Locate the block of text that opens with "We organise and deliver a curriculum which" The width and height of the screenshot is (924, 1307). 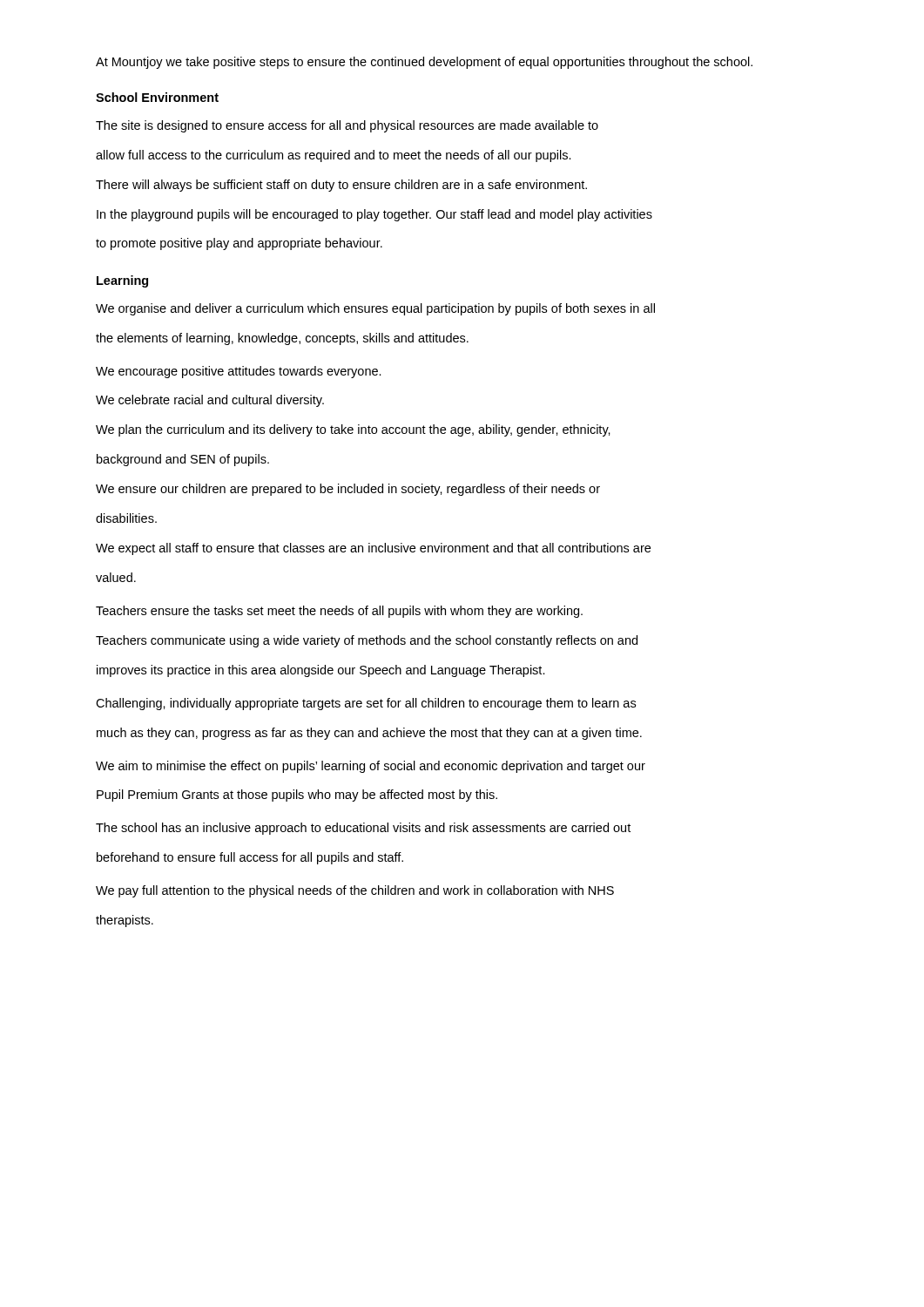pos(376,308)
